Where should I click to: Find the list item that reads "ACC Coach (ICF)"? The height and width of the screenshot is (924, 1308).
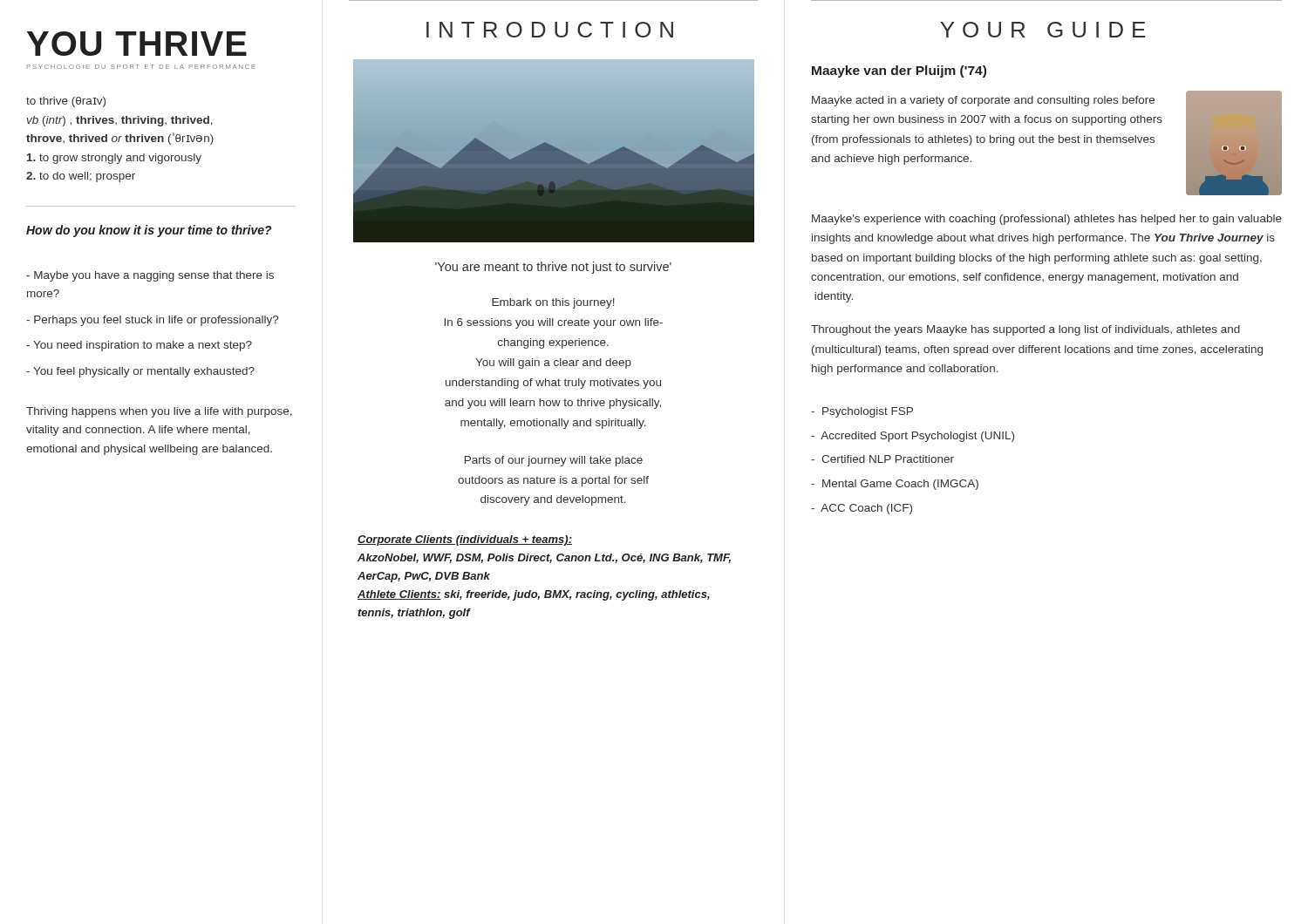[862, 507]
